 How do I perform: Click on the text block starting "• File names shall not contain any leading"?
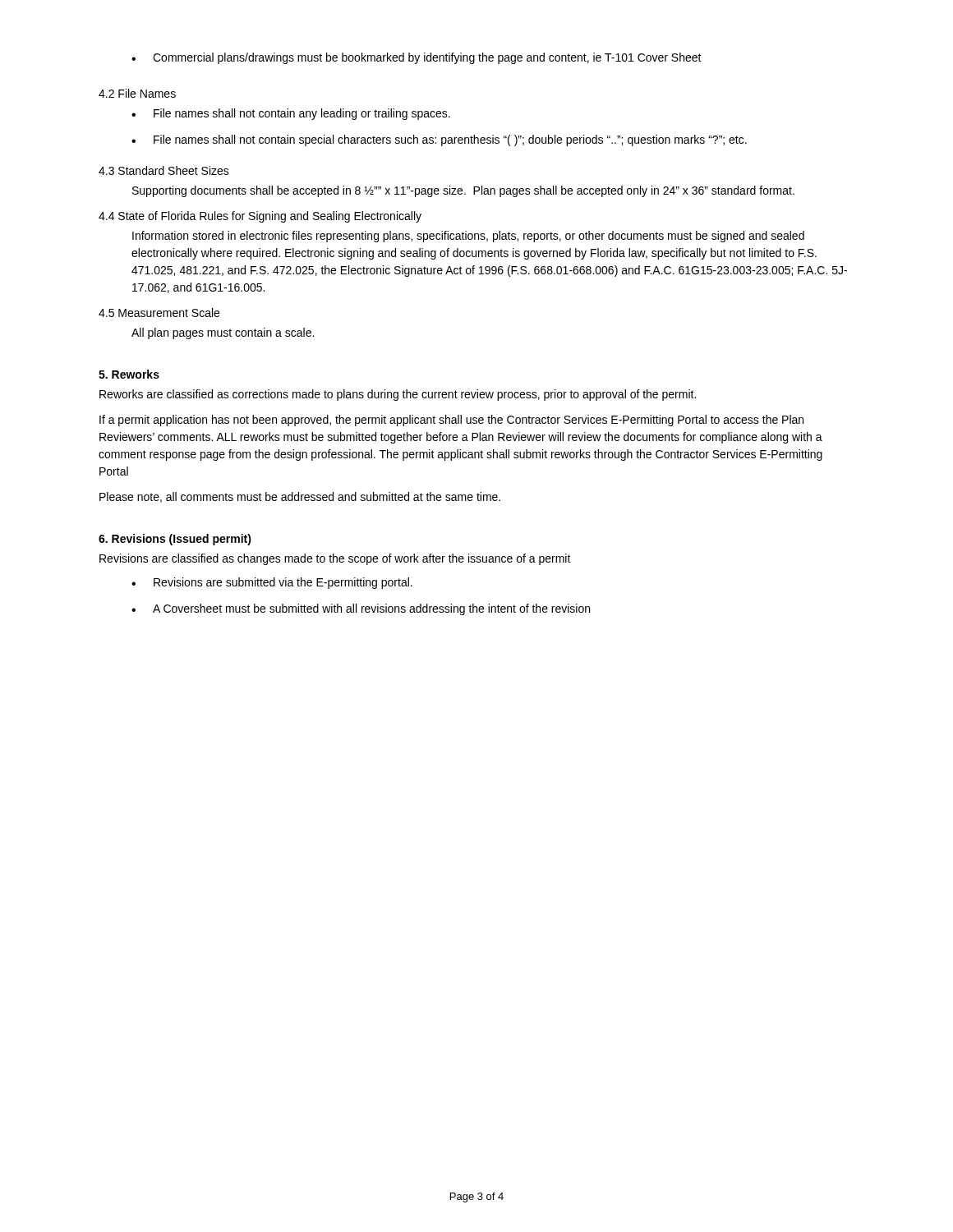coord(291,114)
